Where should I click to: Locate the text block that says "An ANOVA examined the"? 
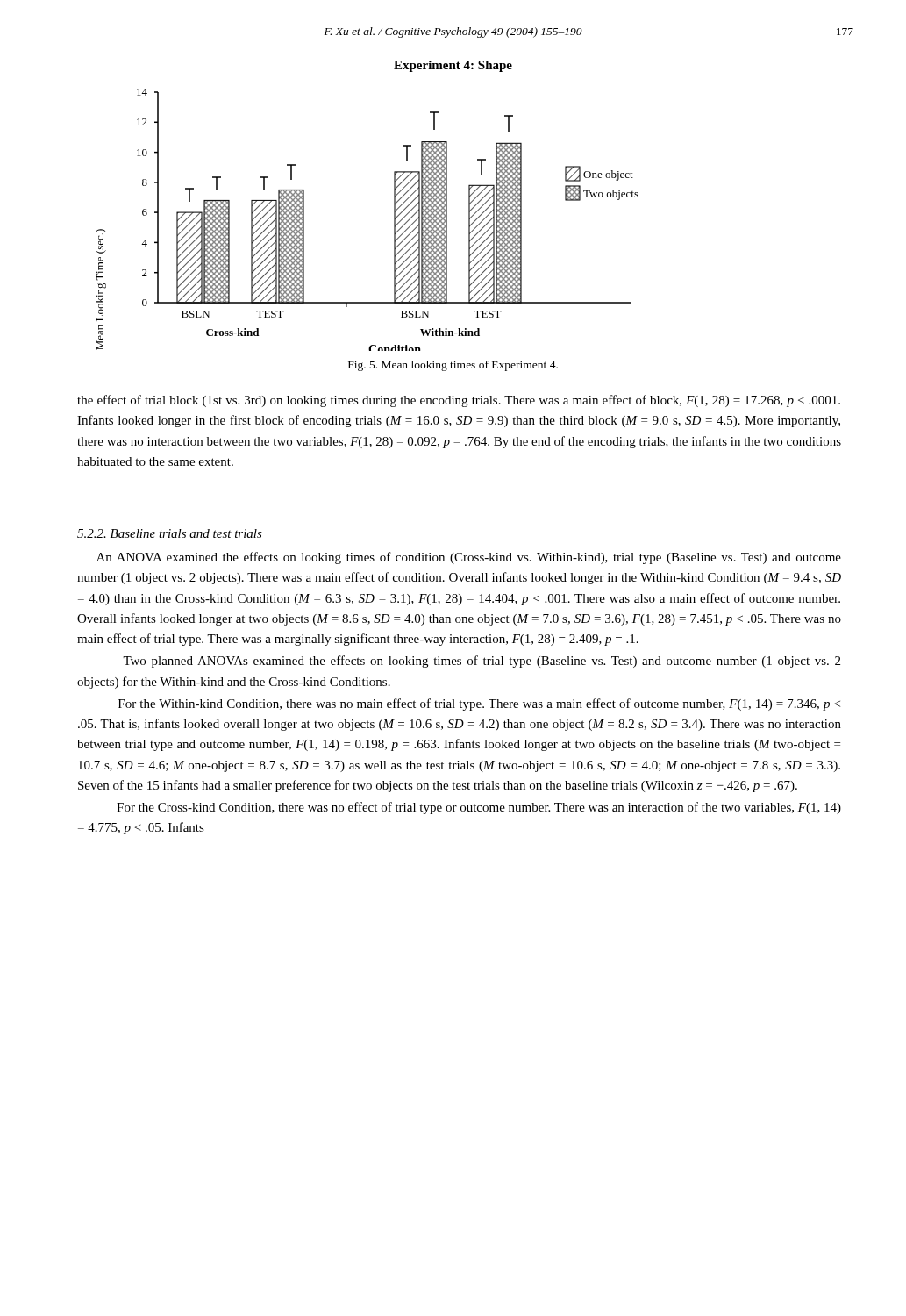pyautogui.click(x=459, y=693)
